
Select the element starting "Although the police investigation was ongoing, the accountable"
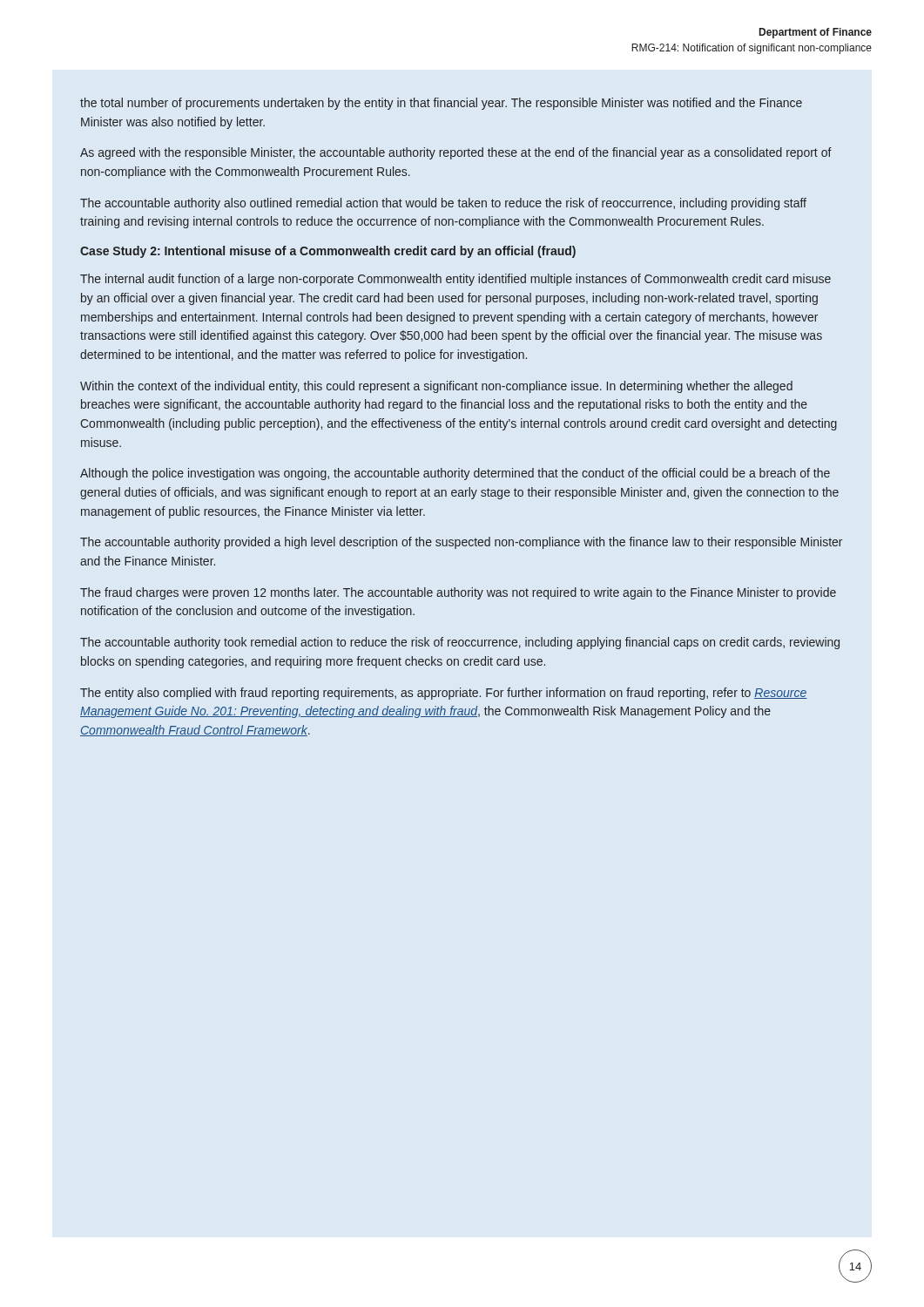(460, 492)
